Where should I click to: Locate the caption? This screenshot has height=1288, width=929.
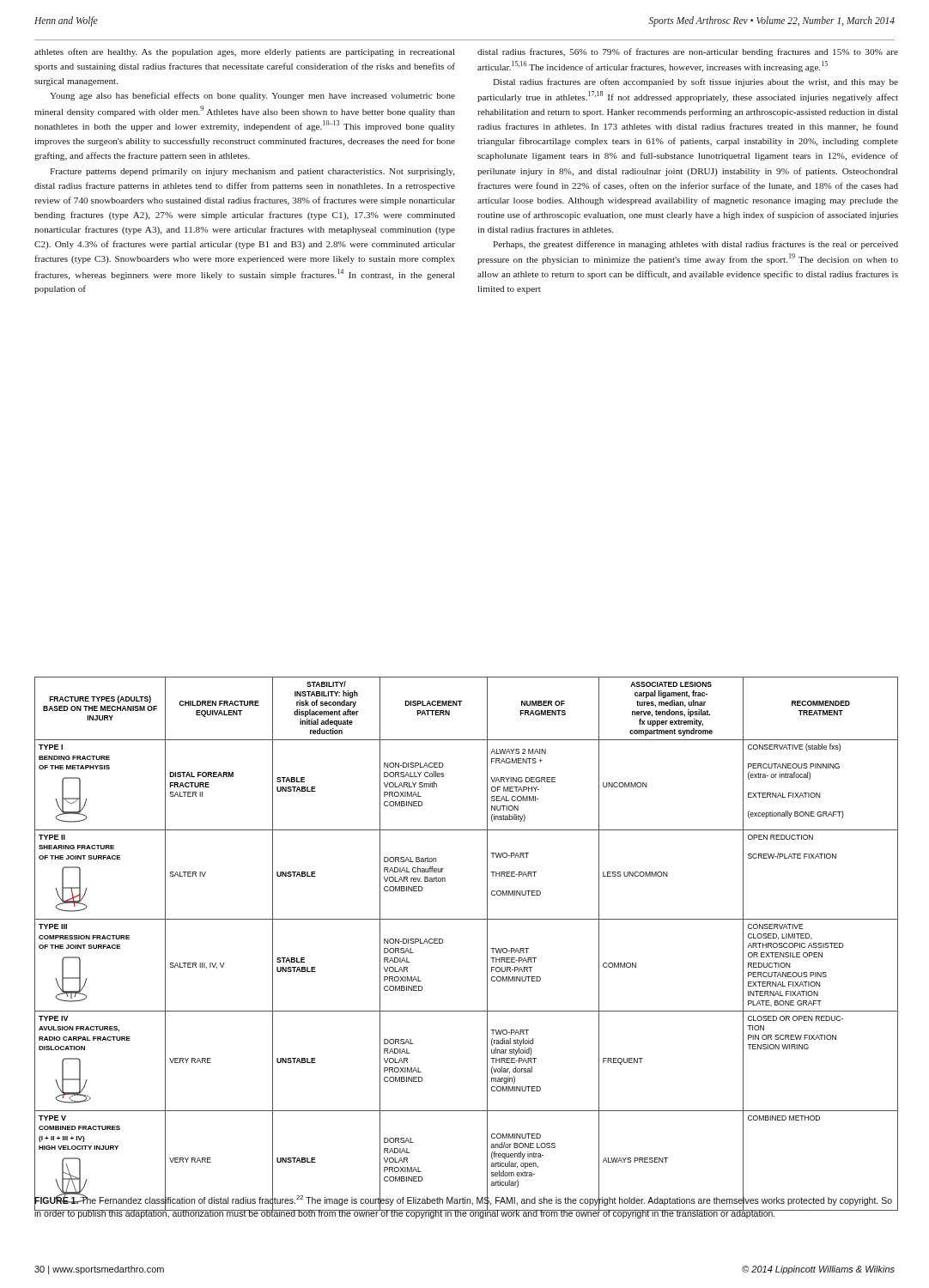pyautogui.click(x=463, y=1206)
